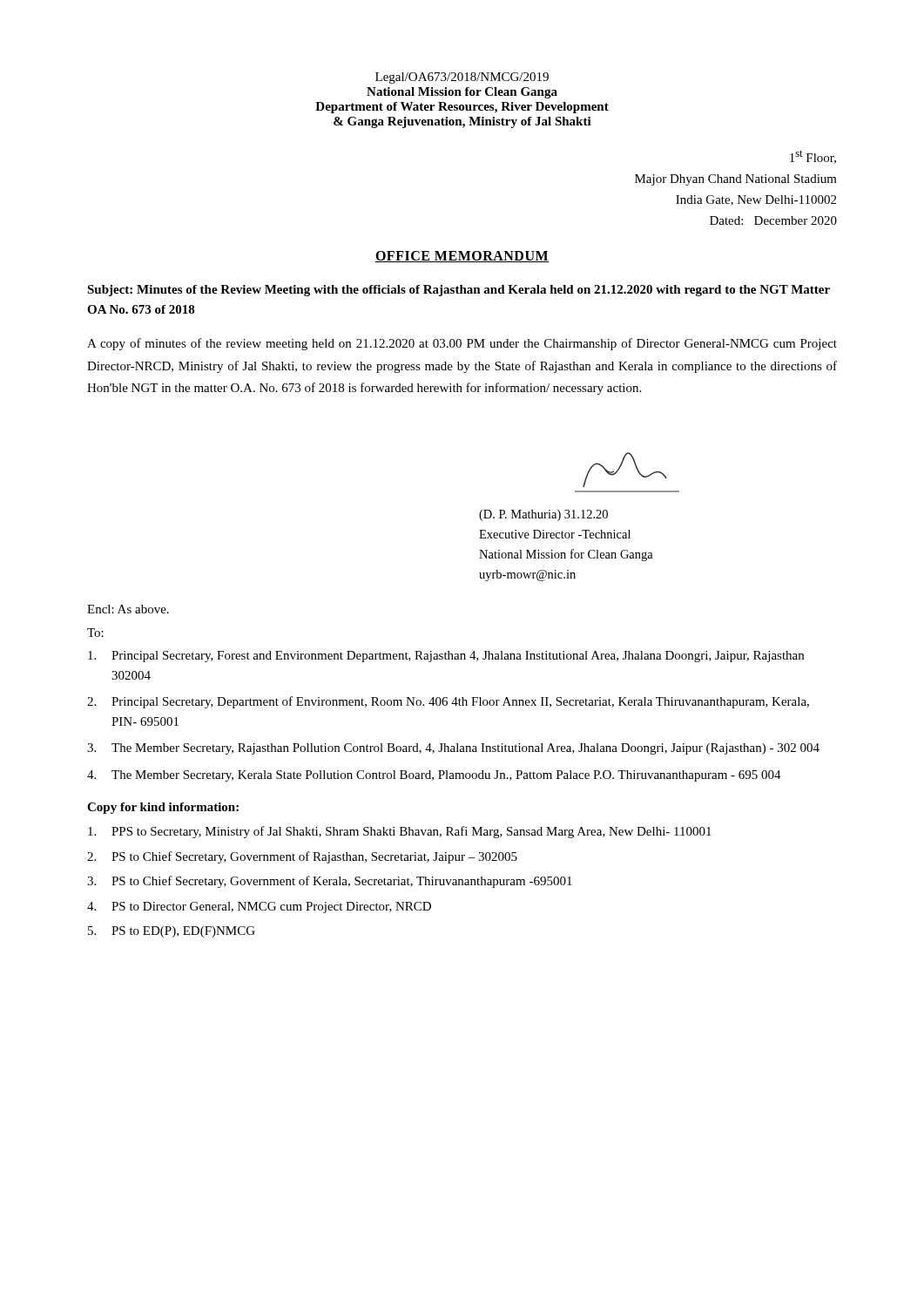
Task: Navigate to the text block starting "5. PS to ED(P), ED(F)NMCG"
Action: point(171,931)
